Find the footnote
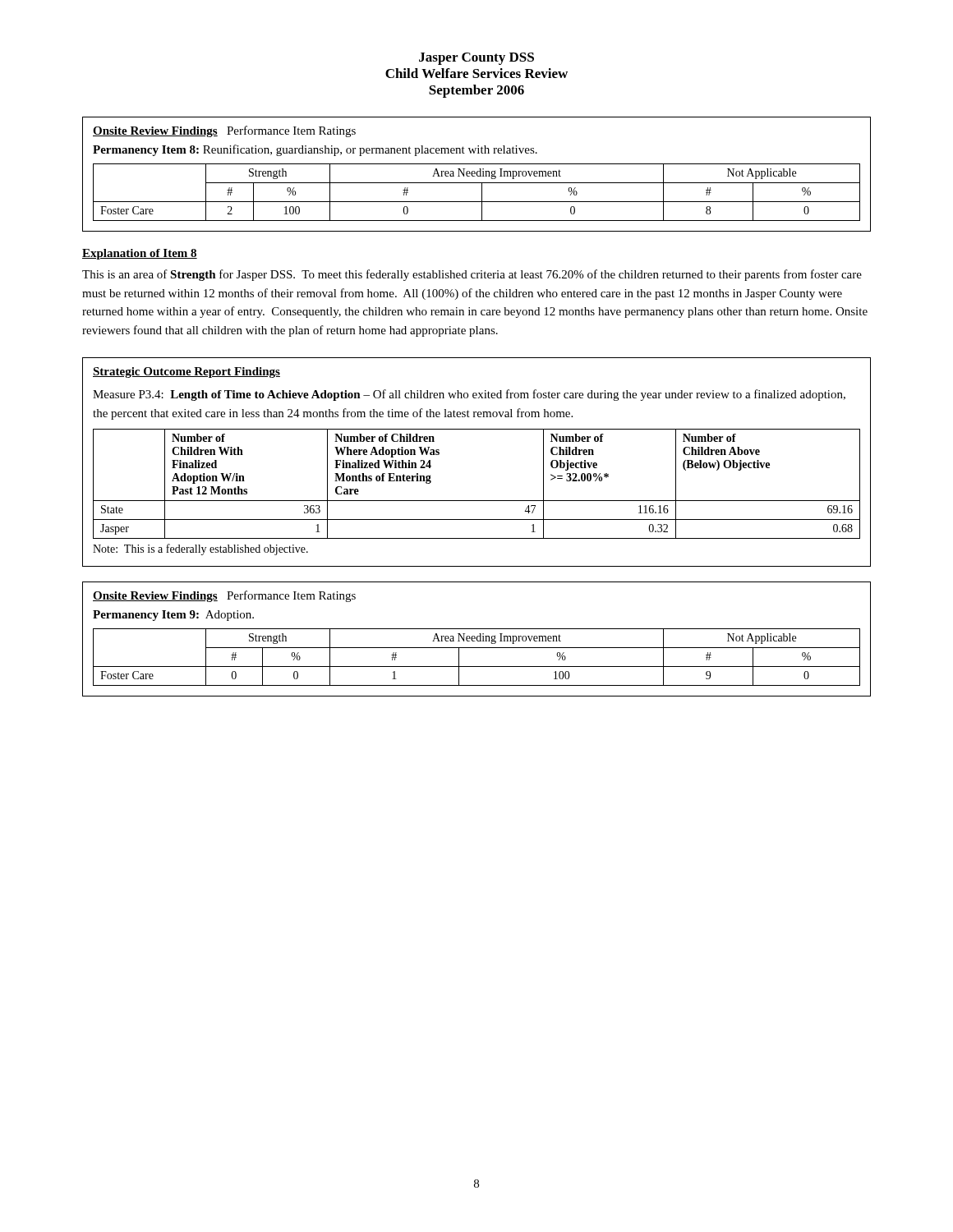The height and width of the screenshot is (1232, 953). pos(201,549)
